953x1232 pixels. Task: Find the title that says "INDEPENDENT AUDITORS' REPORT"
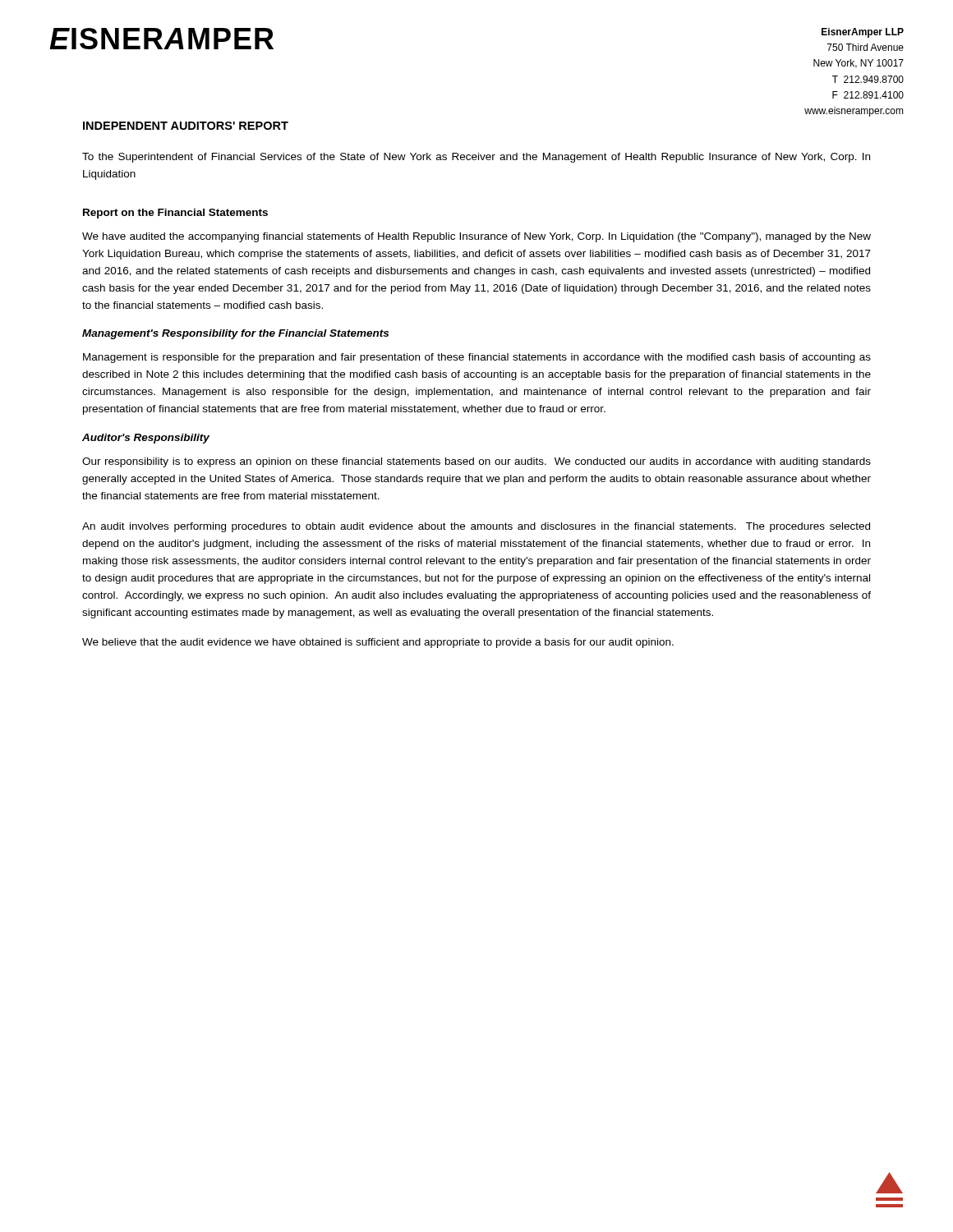(185, 126)
